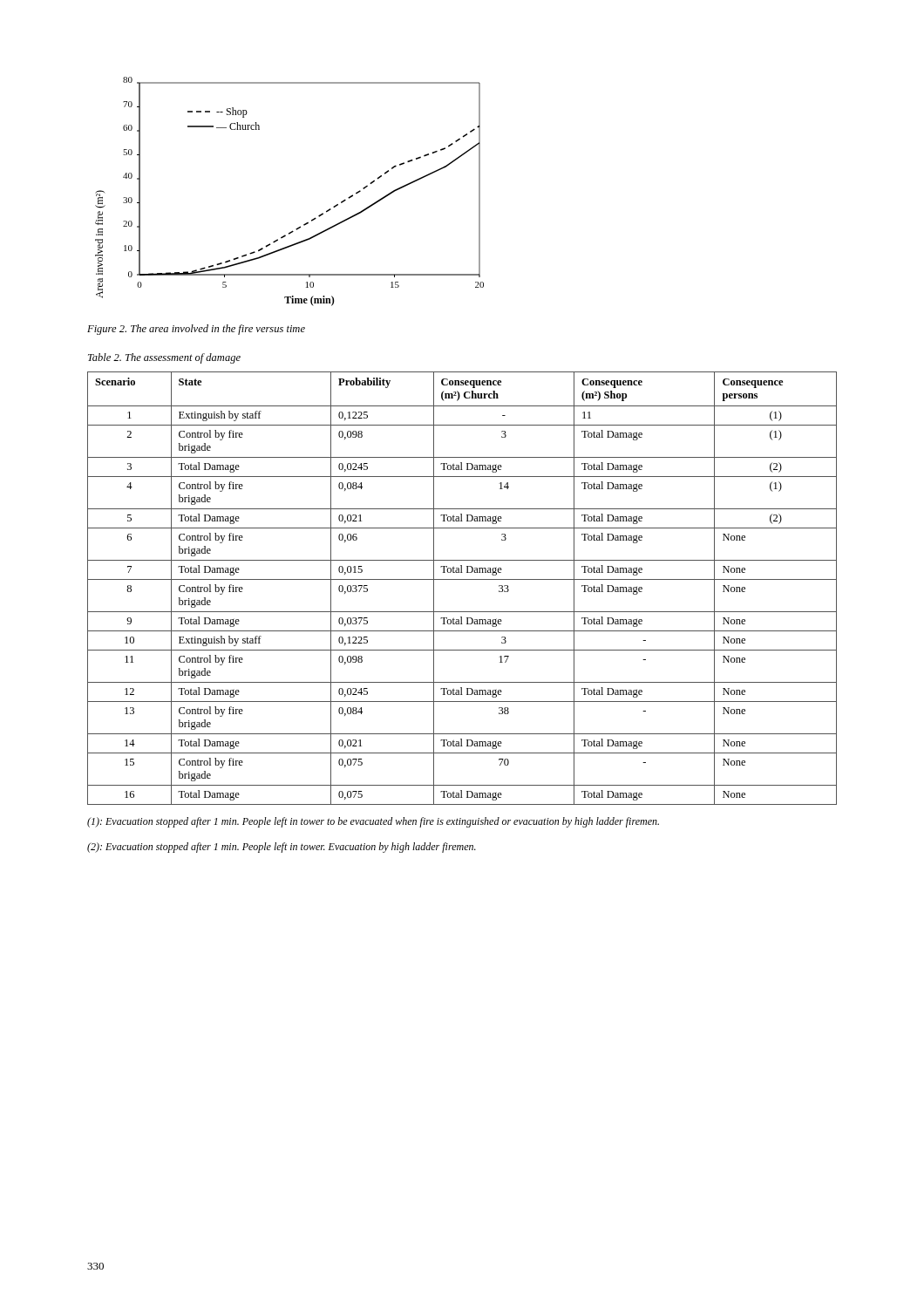This screenshot has height=1308, width=924.
Task: Select the caption that reads "Table 2. The assessment of damage"
Action: [x=164, y=358]
